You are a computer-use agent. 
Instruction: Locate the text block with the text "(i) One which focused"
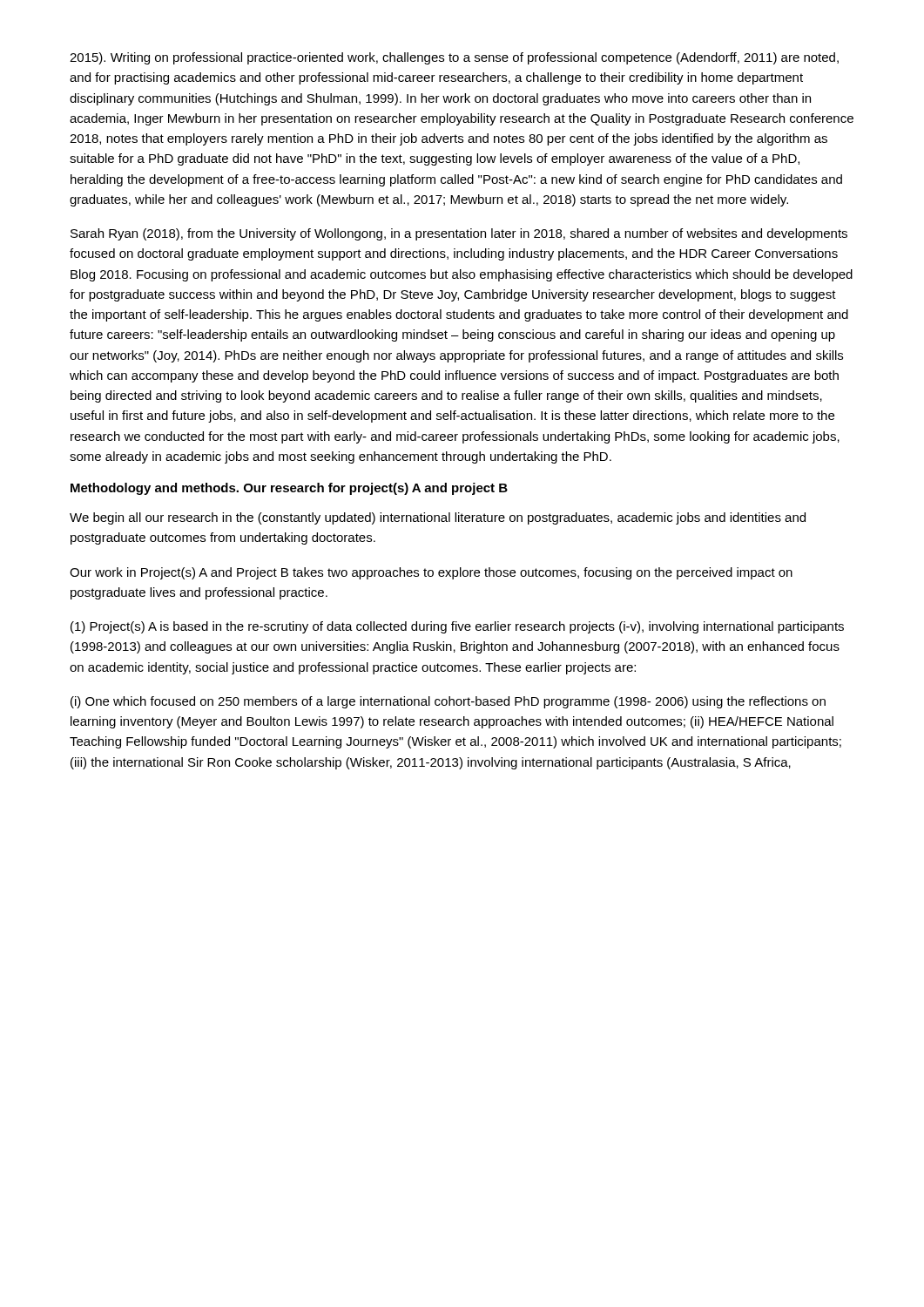(456, 731)
